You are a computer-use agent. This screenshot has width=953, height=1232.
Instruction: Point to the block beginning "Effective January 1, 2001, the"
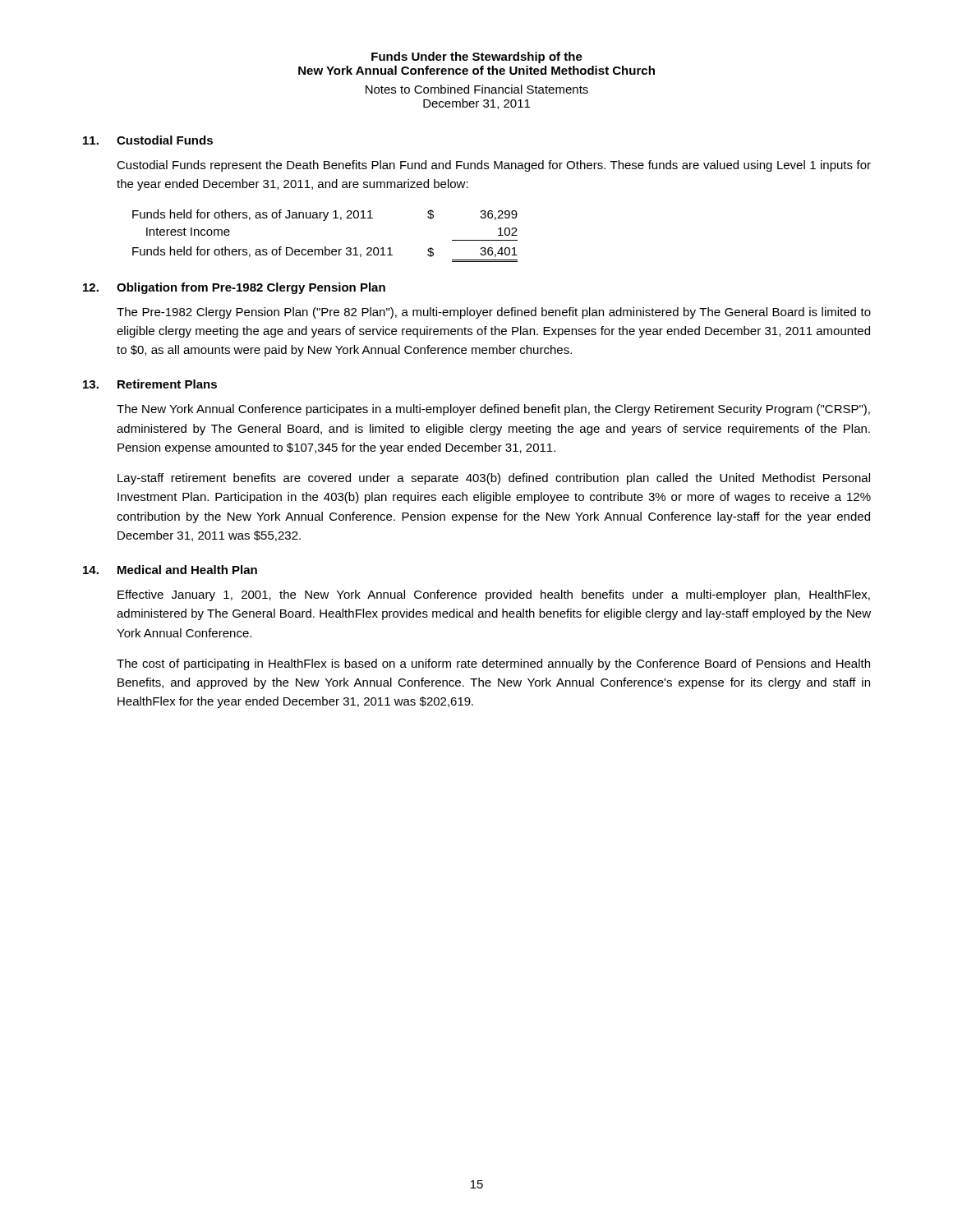click(494, 613)
